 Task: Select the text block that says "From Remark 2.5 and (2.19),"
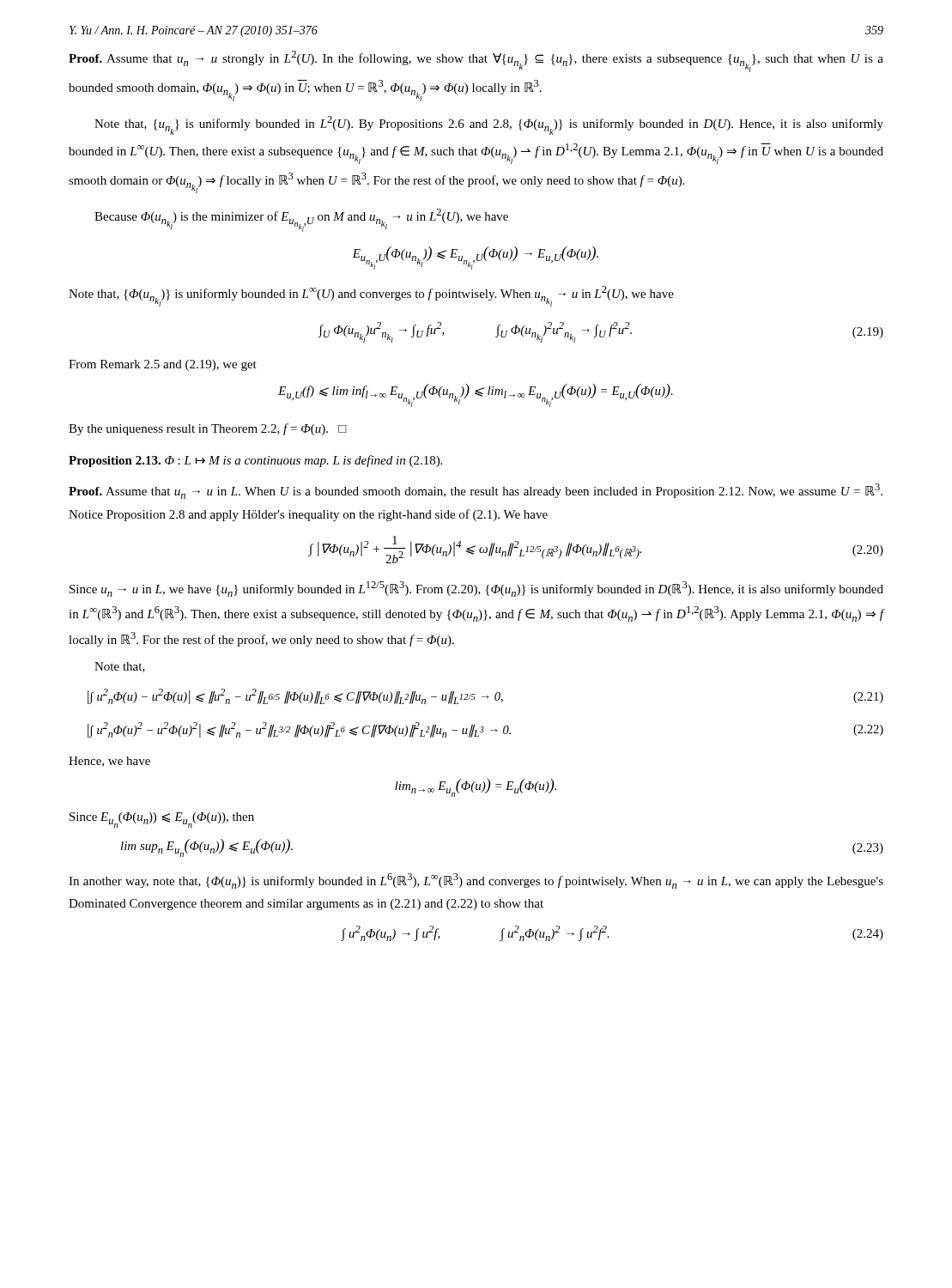click(163, 364)
